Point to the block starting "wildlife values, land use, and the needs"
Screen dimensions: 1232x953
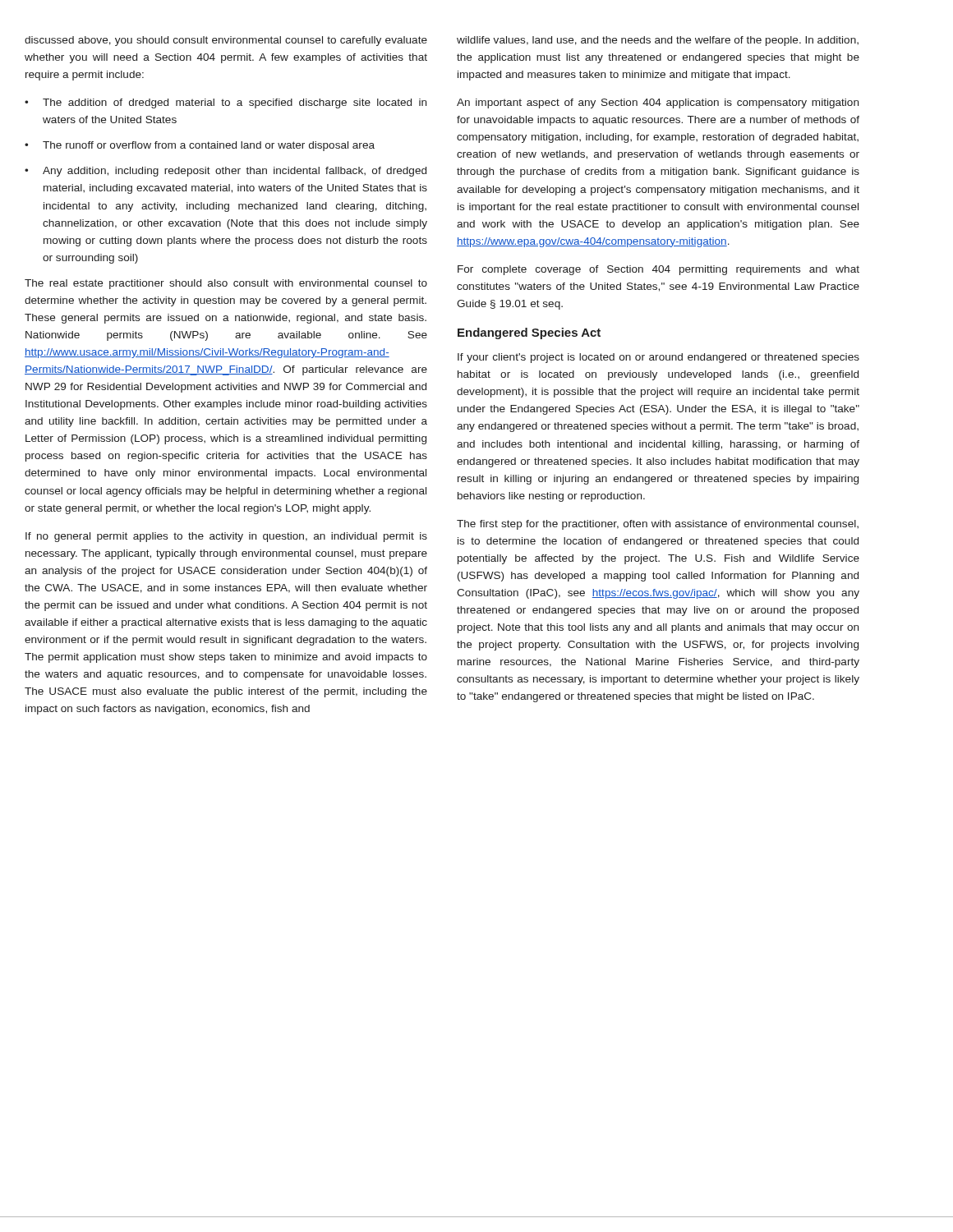tap(658, 57)
